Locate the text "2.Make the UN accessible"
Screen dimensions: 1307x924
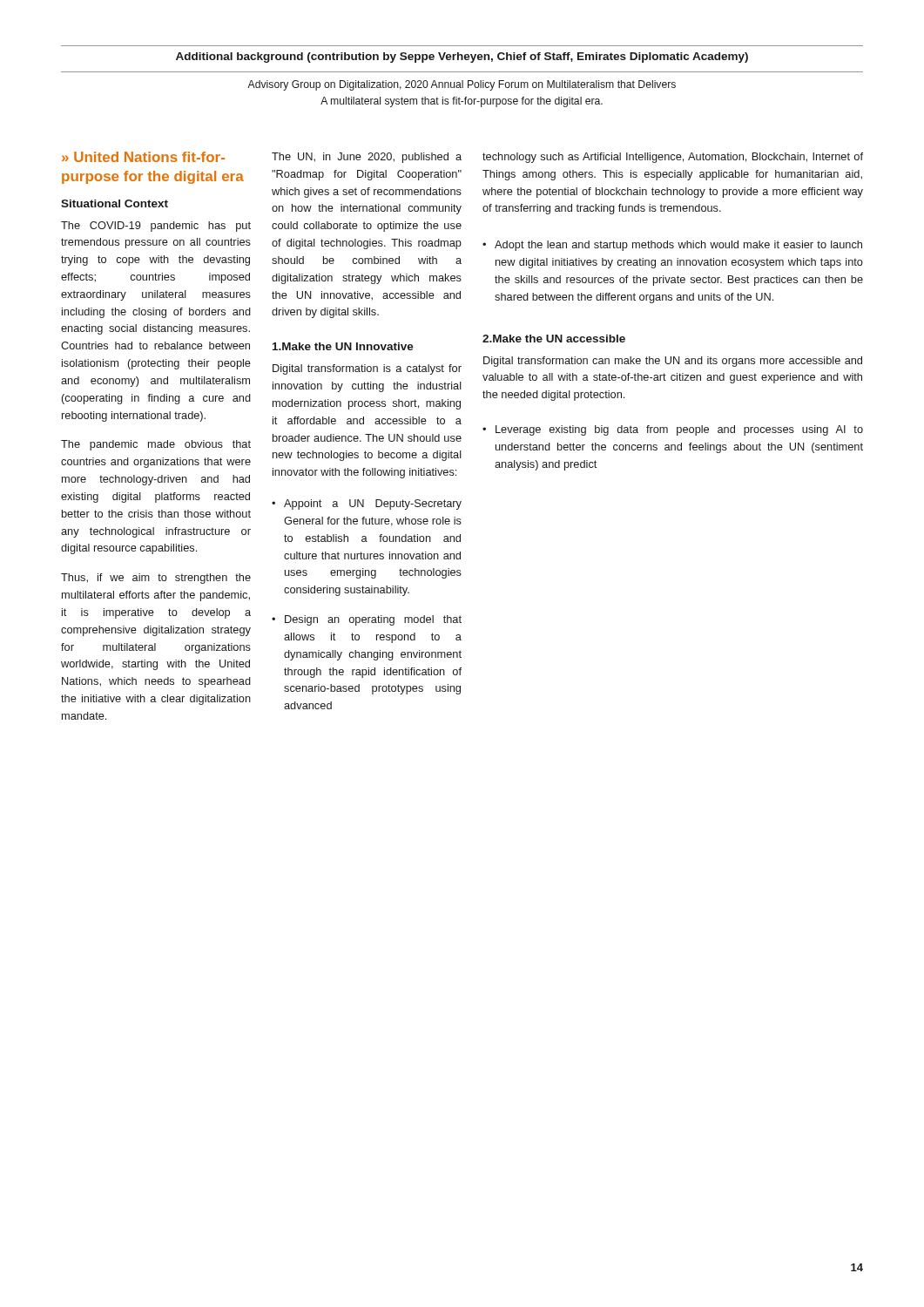coord(554,338)
